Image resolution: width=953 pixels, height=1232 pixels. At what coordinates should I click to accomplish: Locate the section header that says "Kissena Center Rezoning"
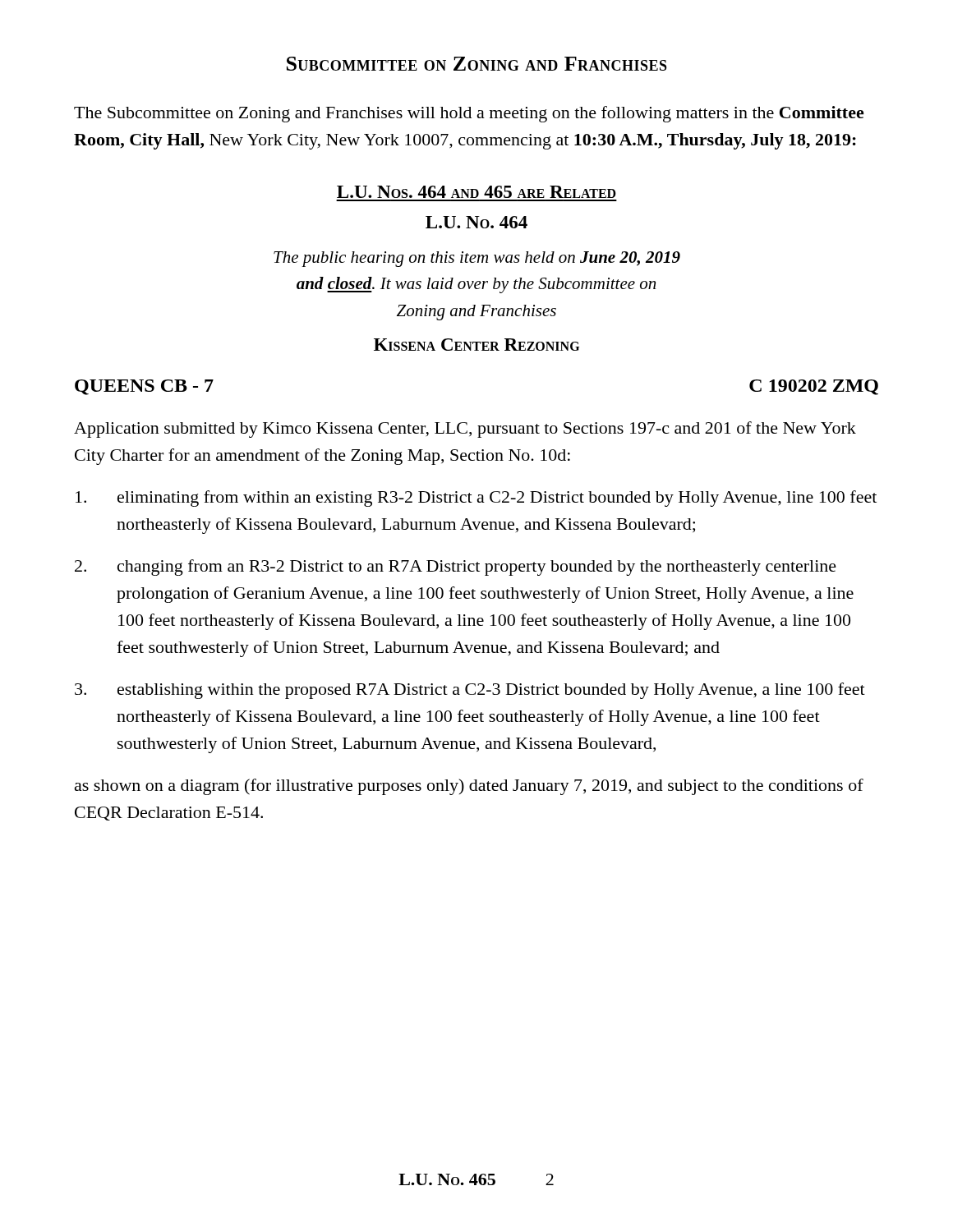point(476,345)
